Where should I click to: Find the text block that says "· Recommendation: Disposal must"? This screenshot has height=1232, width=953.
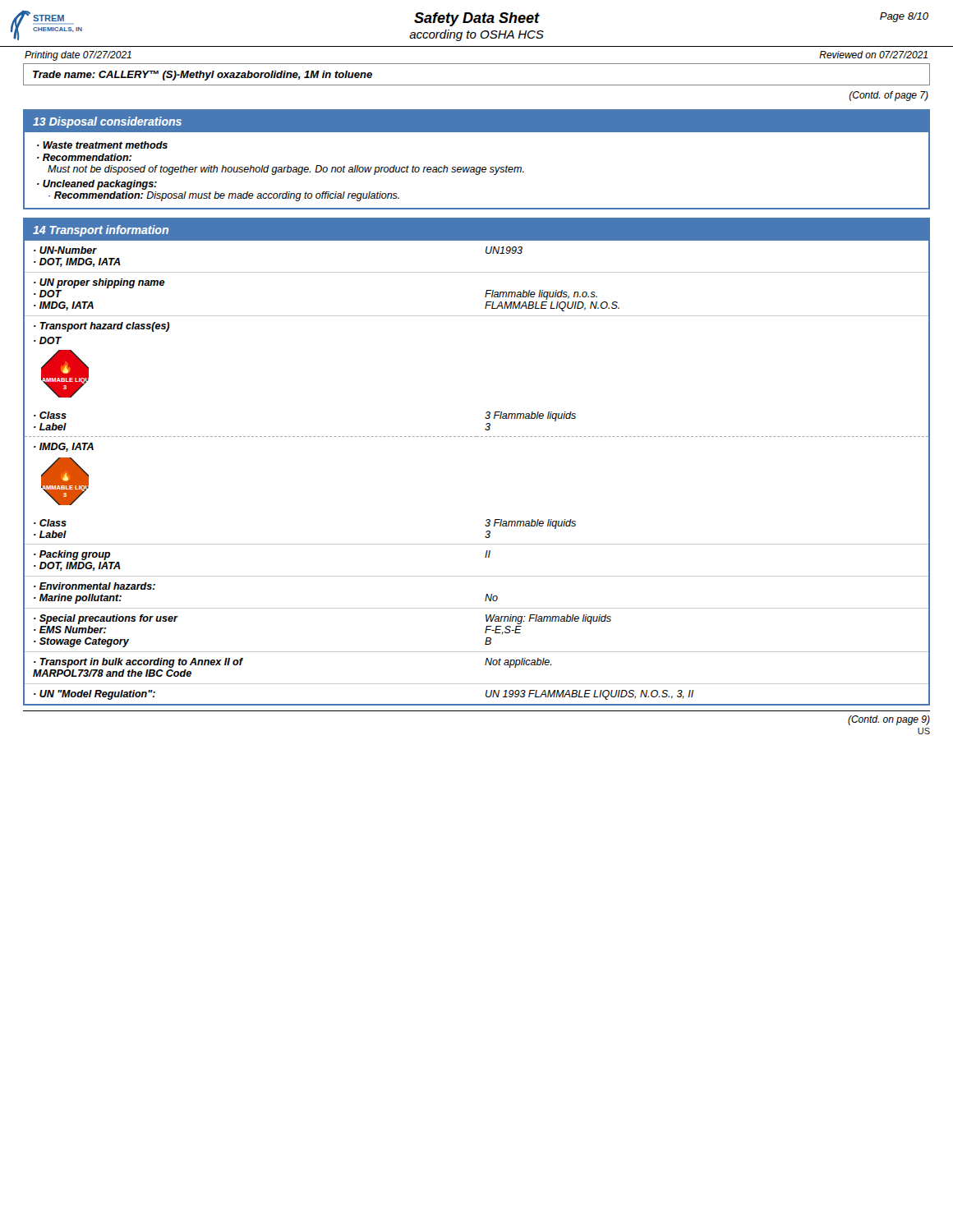224,195
